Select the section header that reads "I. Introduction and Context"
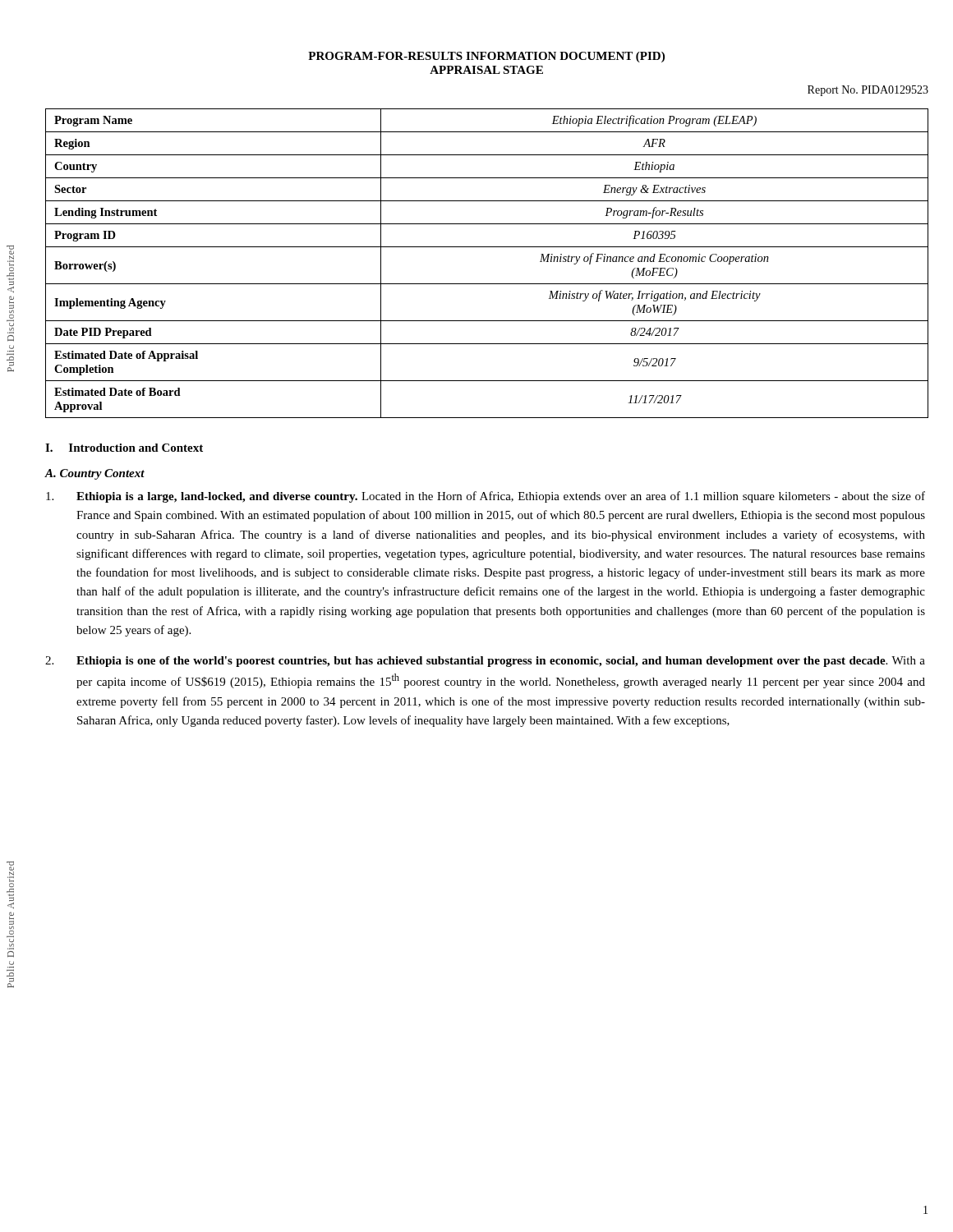Viewport: 953px width, 1232px height. (x=124, y=448)
